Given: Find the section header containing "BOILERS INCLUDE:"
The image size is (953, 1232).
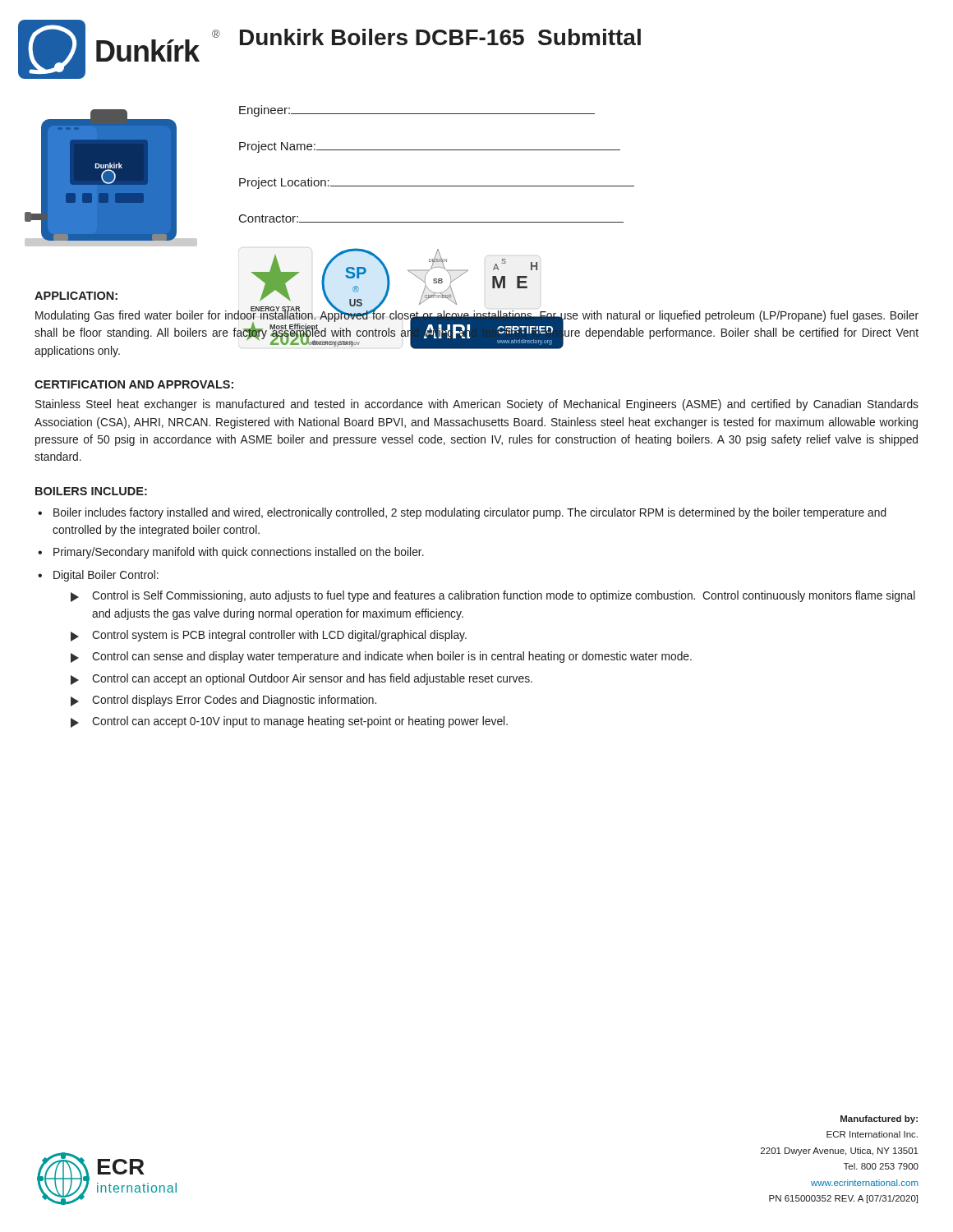Looking at the screenshot, I should [91, 491].
